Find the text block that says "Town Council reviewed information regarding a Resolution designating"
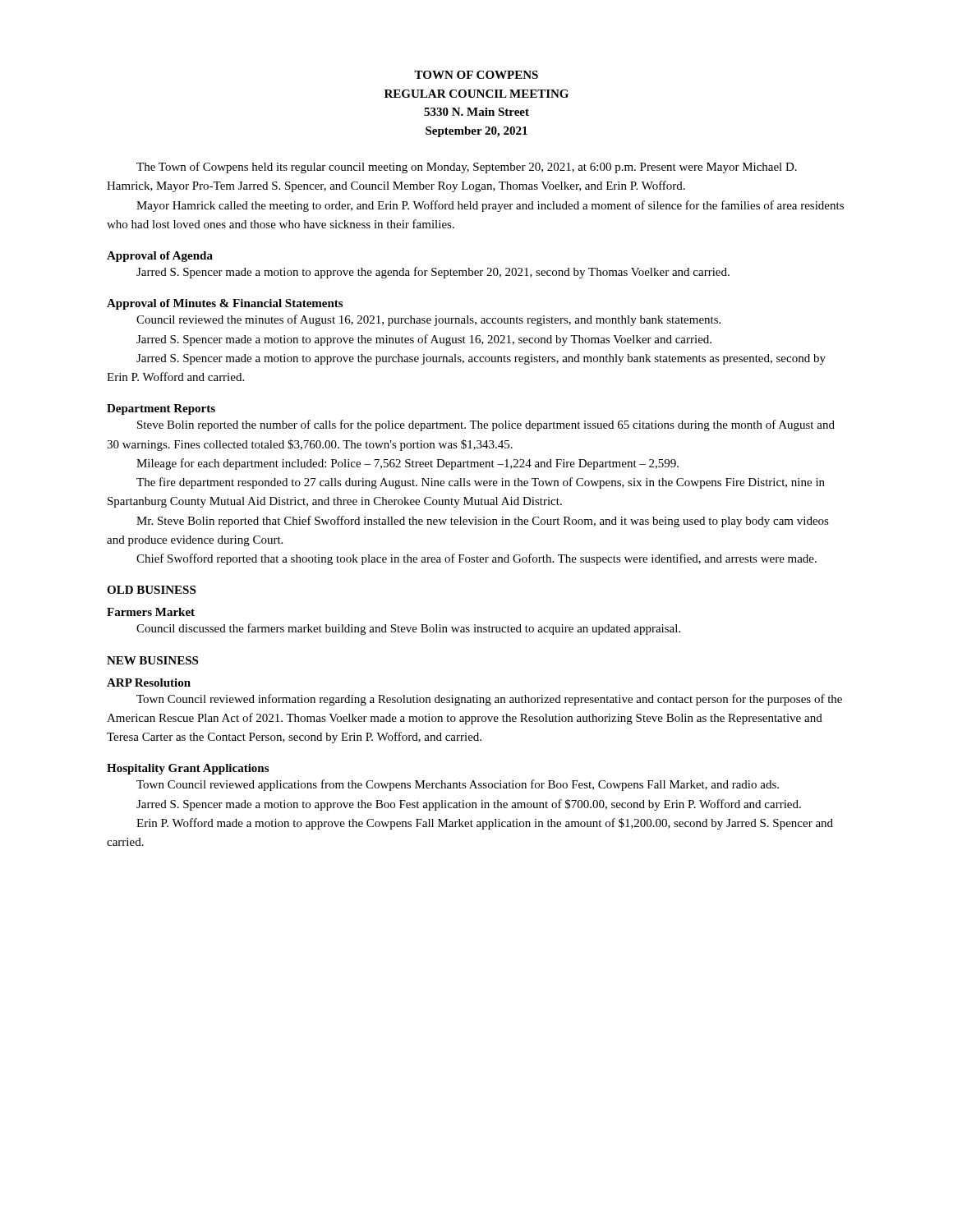This screenshot has height=1232, width=953. tap(476, 718)
